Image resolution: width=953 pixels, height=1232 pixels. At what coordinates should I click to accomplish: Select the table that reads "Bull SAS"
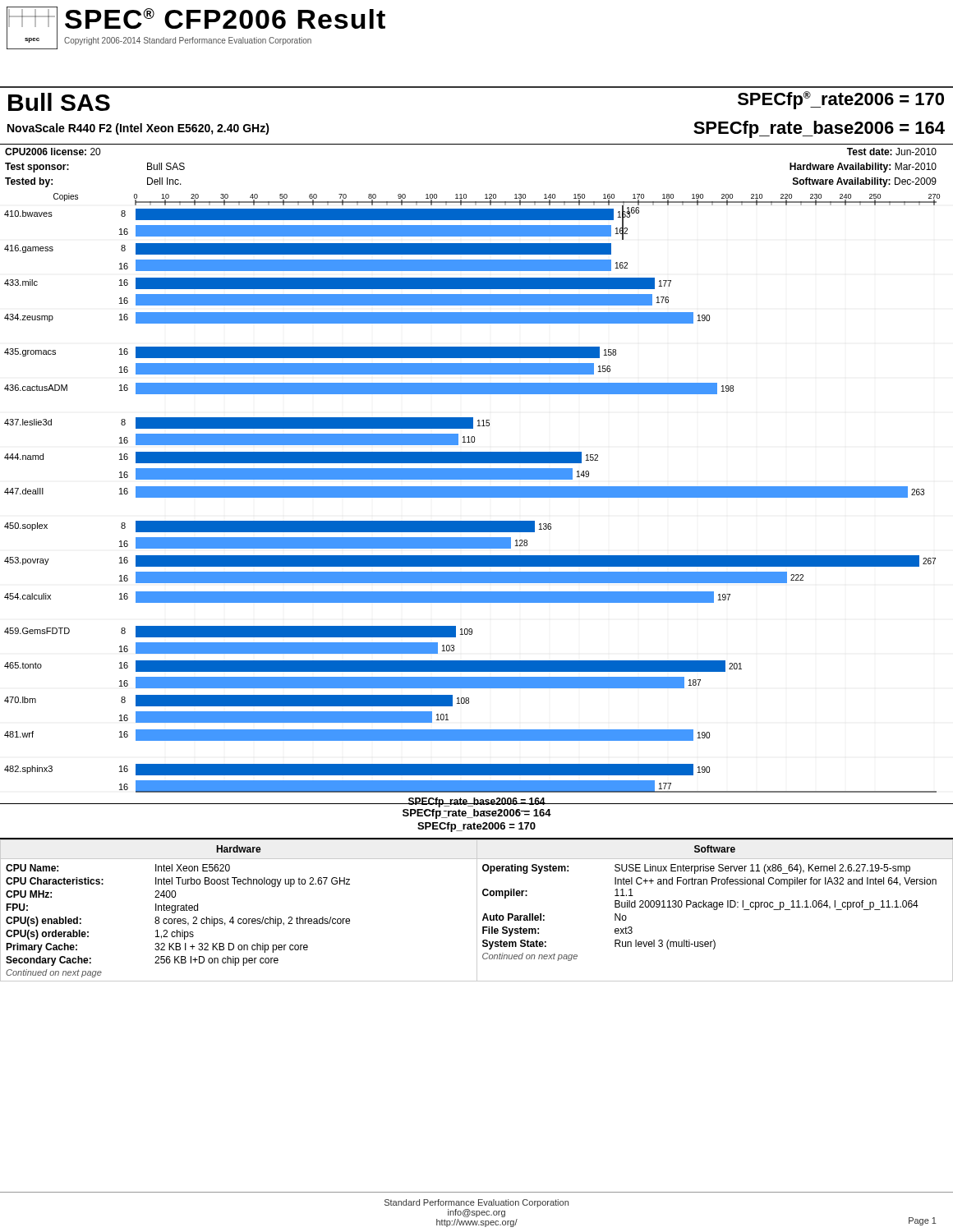pyautogui.click(x=476, y=167)
